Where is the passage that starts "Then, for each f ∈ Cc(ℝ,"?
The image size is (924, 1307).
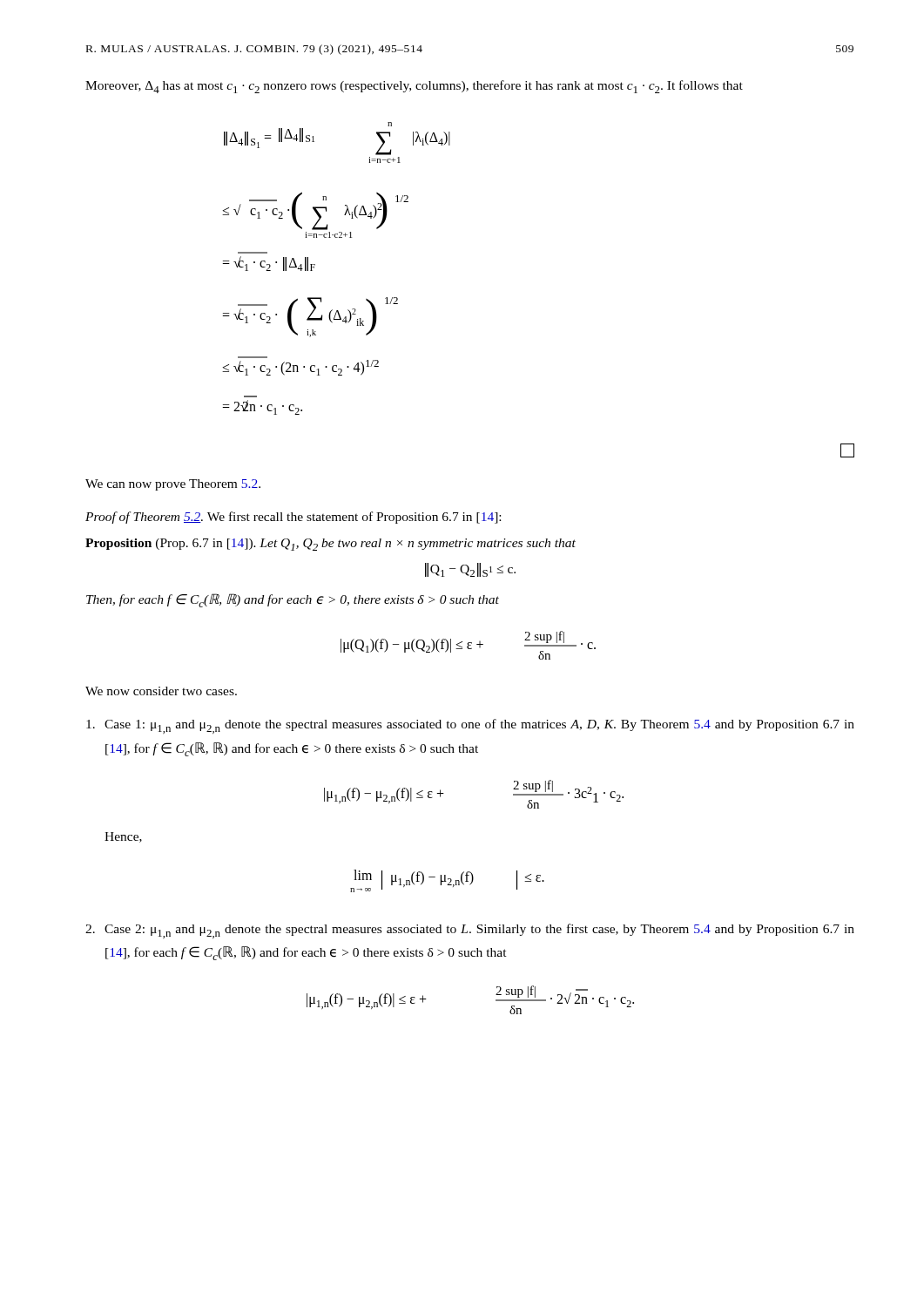[x=292, y=601]
